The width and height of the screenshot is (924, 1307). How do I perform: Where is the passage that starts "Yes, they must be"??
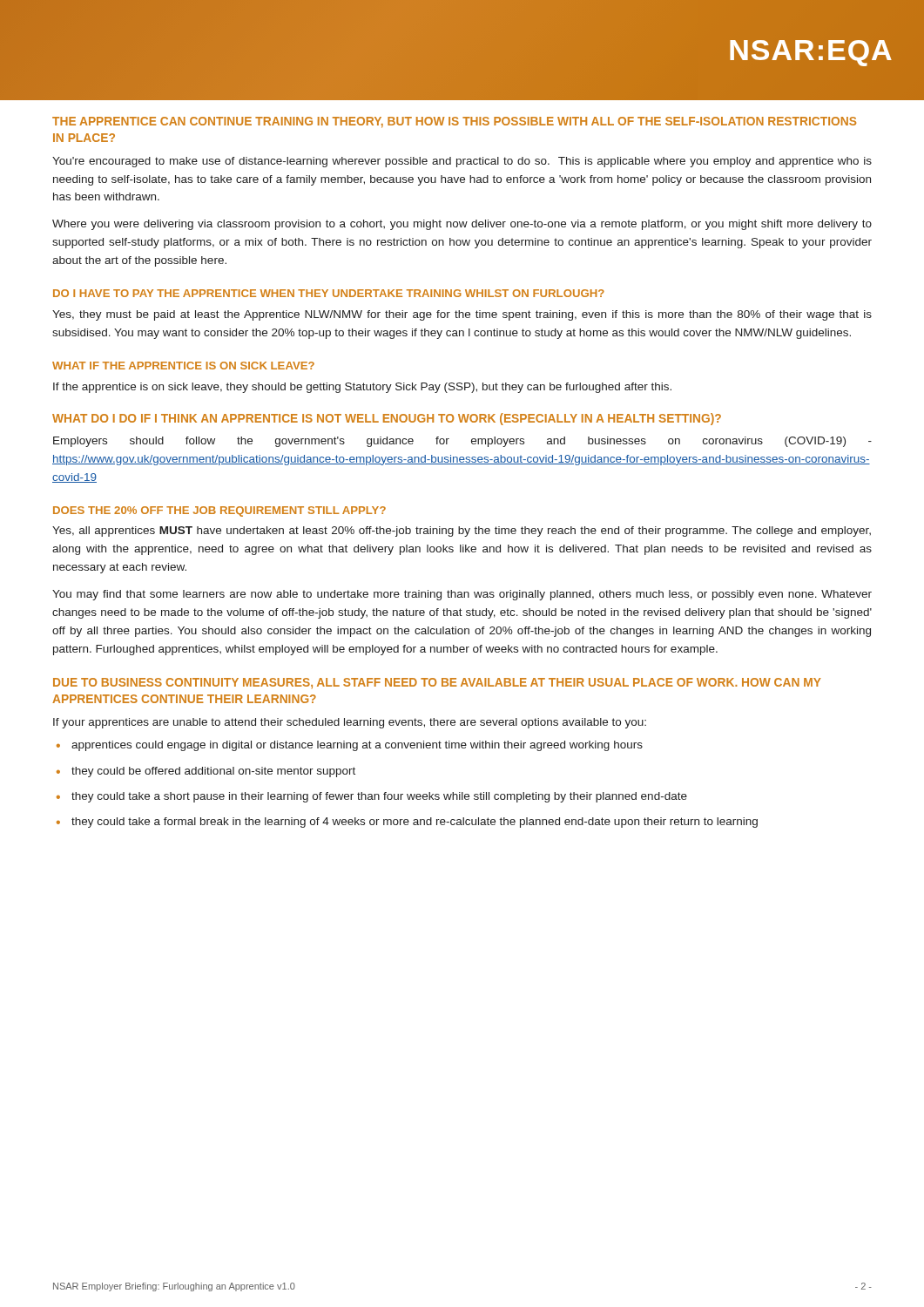[x=462, y=323]
